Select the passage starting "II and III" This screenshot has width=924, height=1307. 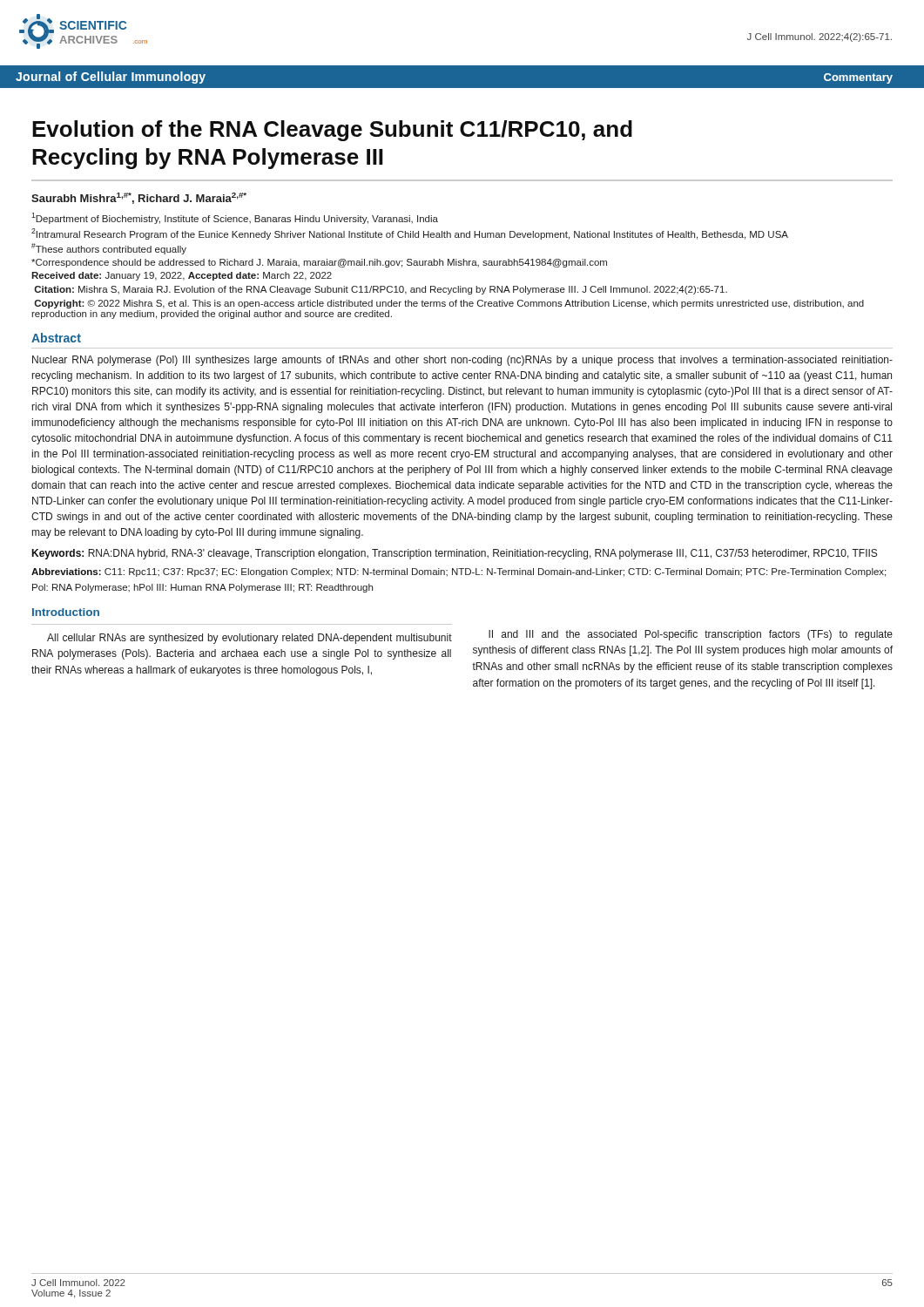pos(683,659)
